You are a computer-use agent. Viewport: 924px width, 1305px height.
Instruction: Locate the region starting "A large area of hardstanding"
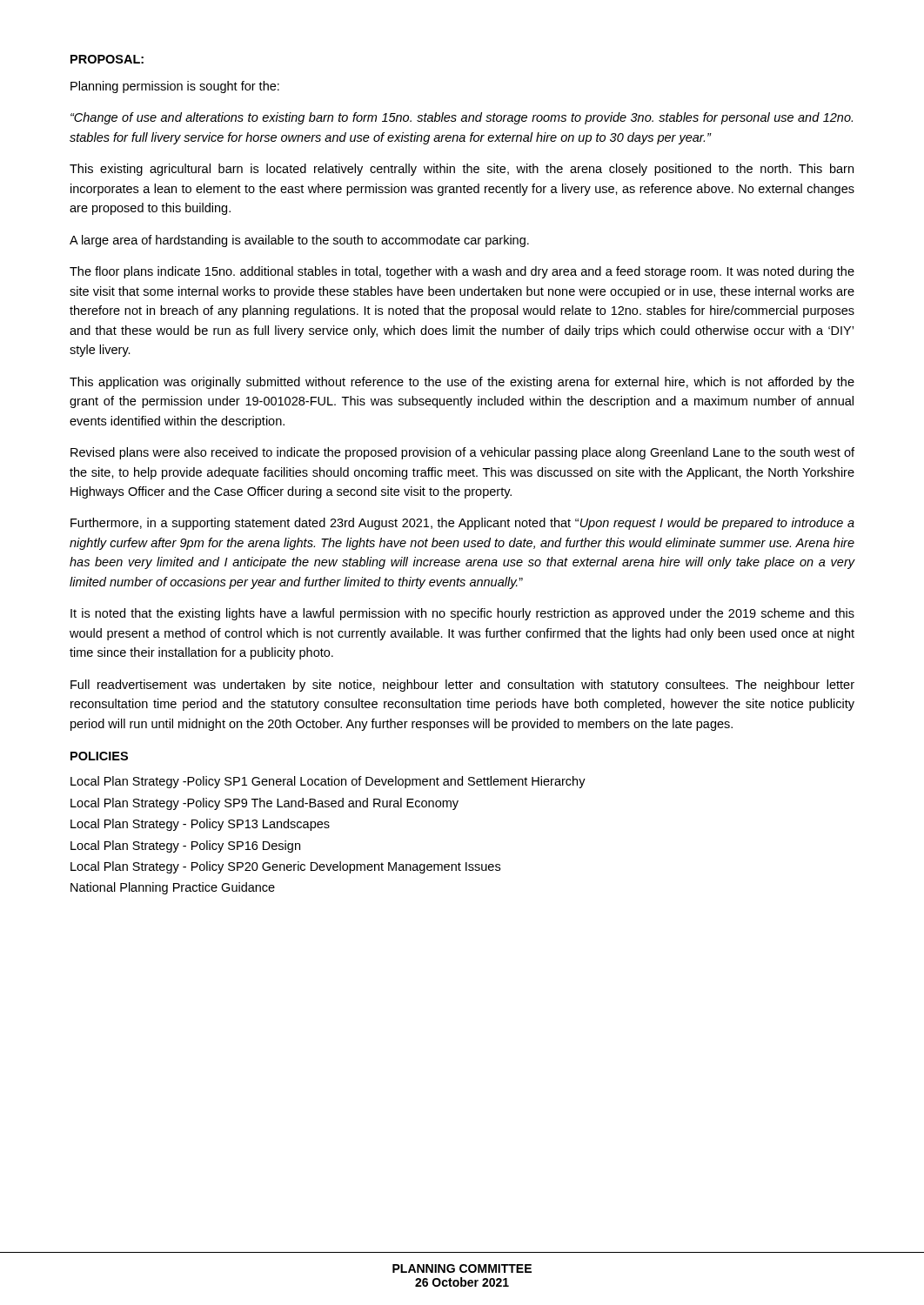coord(300,240)
